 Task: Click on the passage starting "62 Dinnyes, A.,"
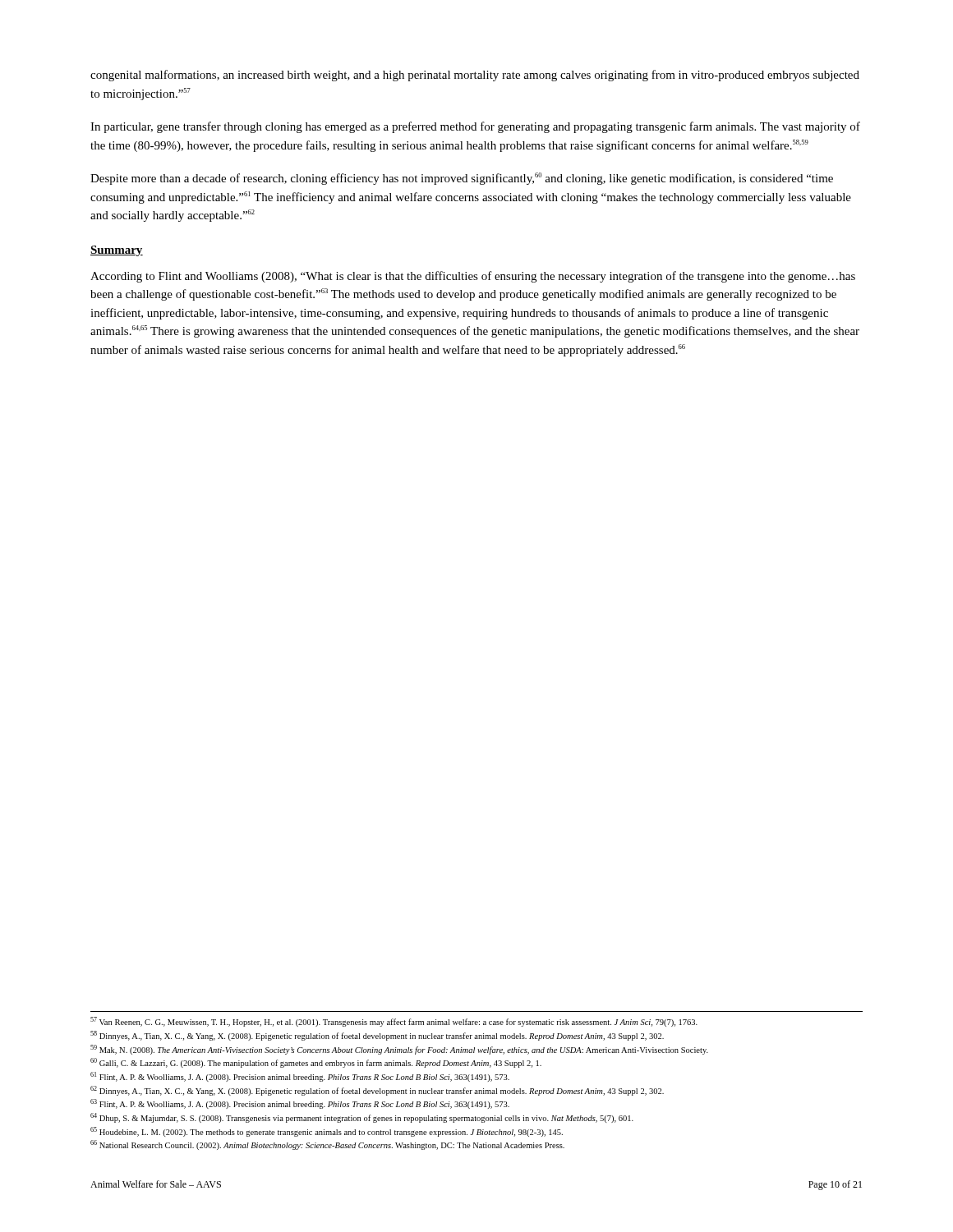coord(476,1091)
